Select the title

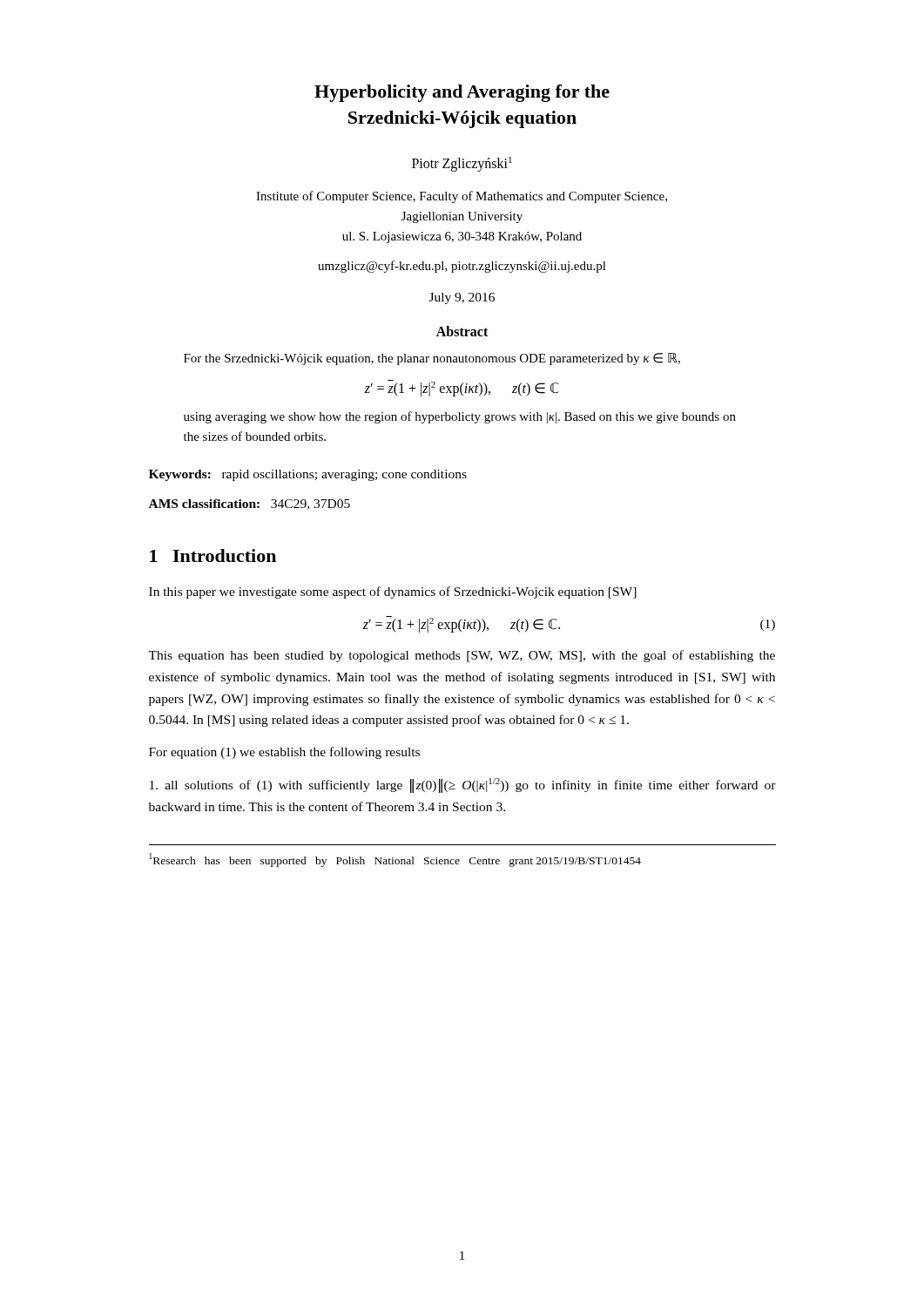462,104
